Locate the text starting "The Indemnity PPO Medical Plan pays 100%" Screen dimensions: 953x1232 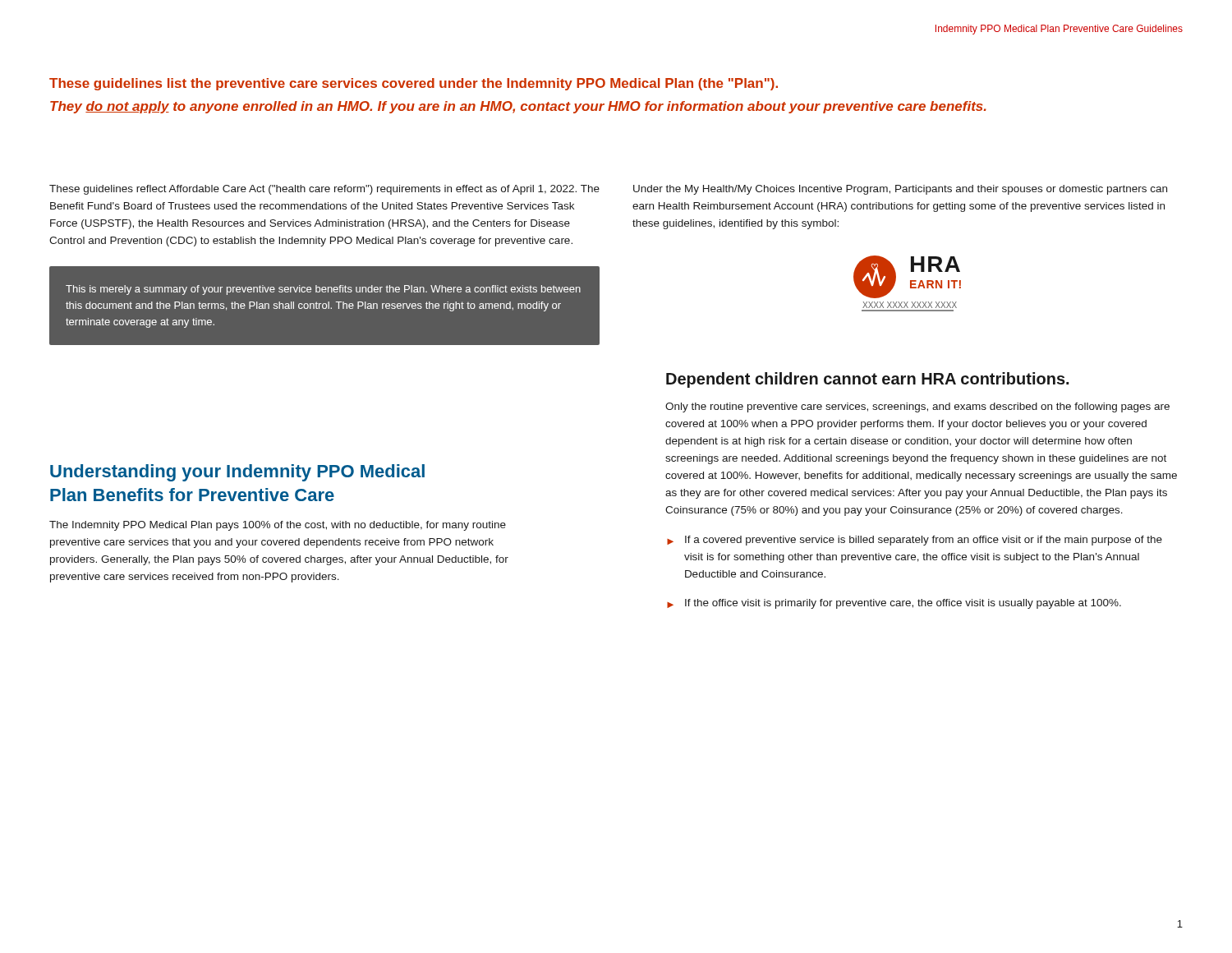click(279, 551)
